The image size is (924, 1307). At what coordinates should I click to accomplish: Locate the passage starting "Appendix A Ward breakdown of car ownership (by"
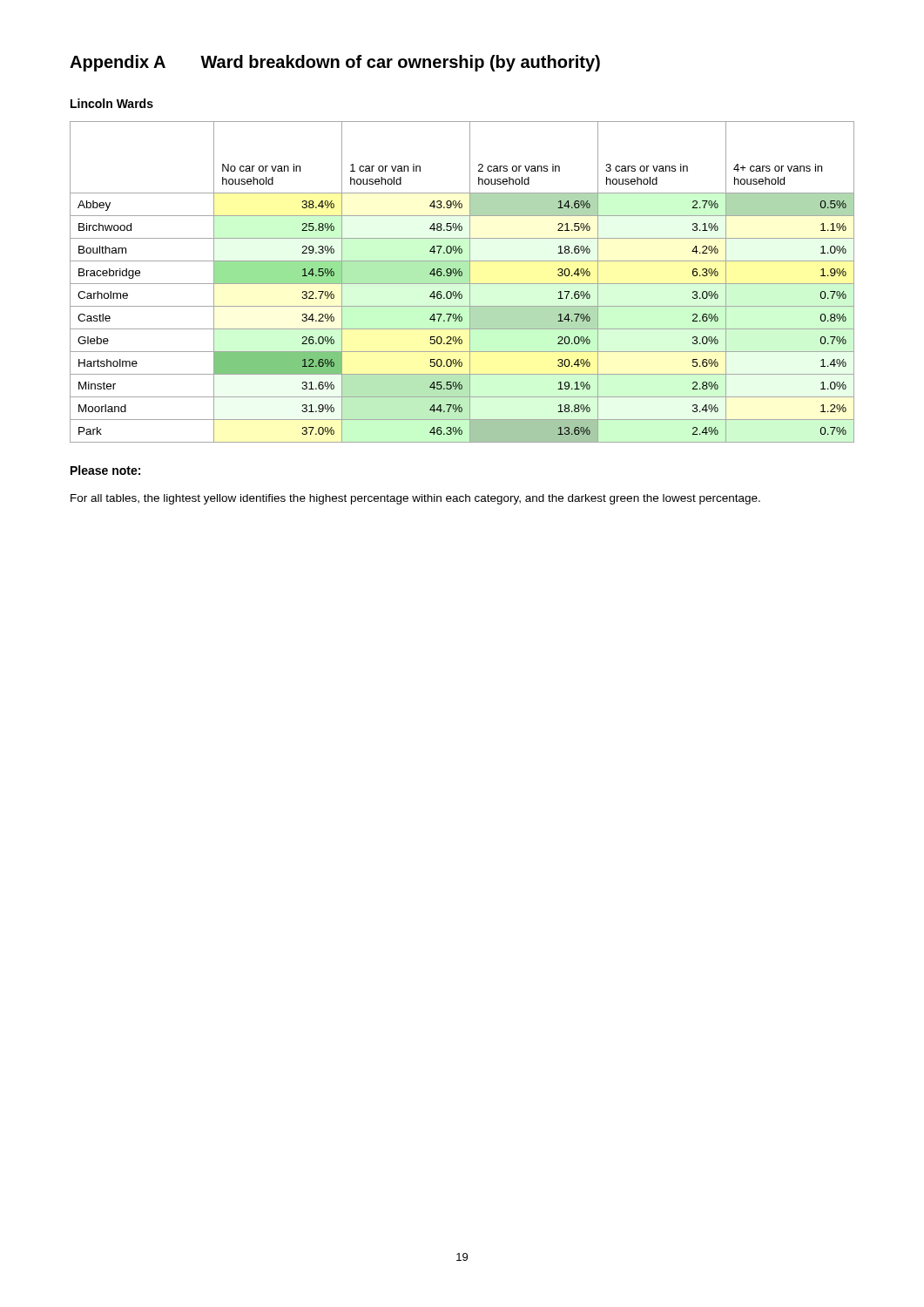click(462, 62)
